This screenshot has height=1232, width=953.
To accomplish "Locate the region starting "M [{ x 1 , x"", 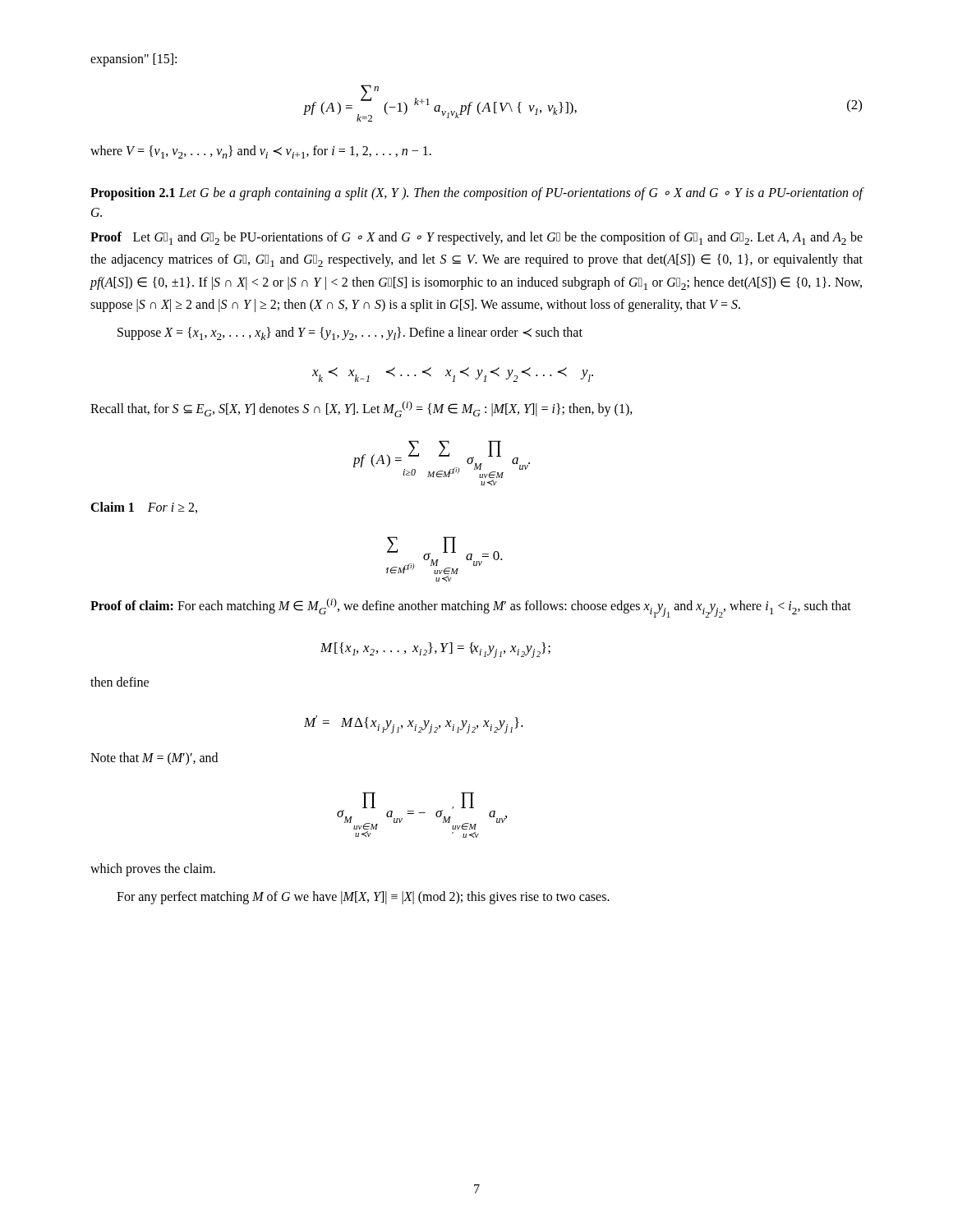I will [476, 647].
